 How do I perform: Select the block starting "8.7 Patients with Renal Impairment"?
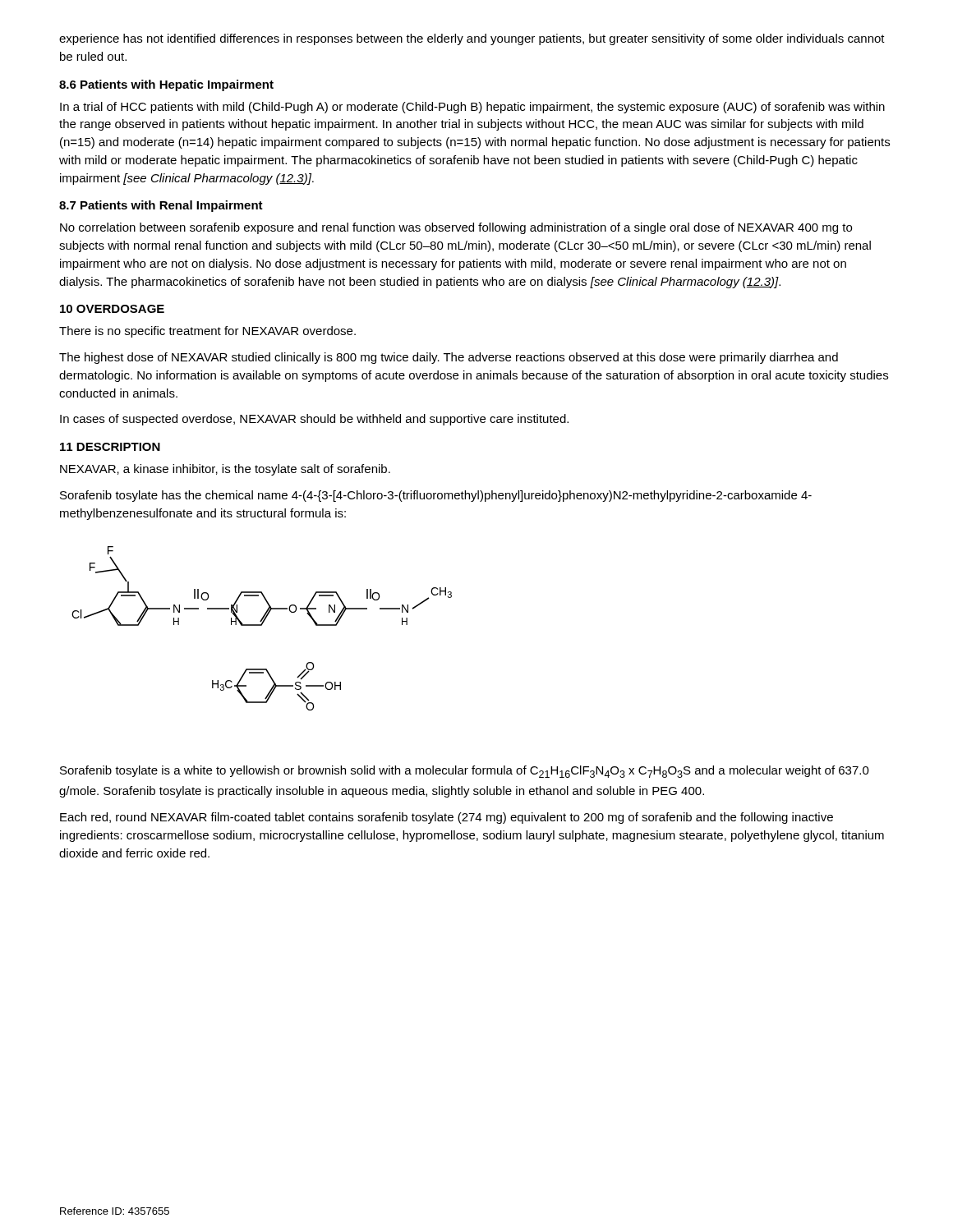point(161,206)
